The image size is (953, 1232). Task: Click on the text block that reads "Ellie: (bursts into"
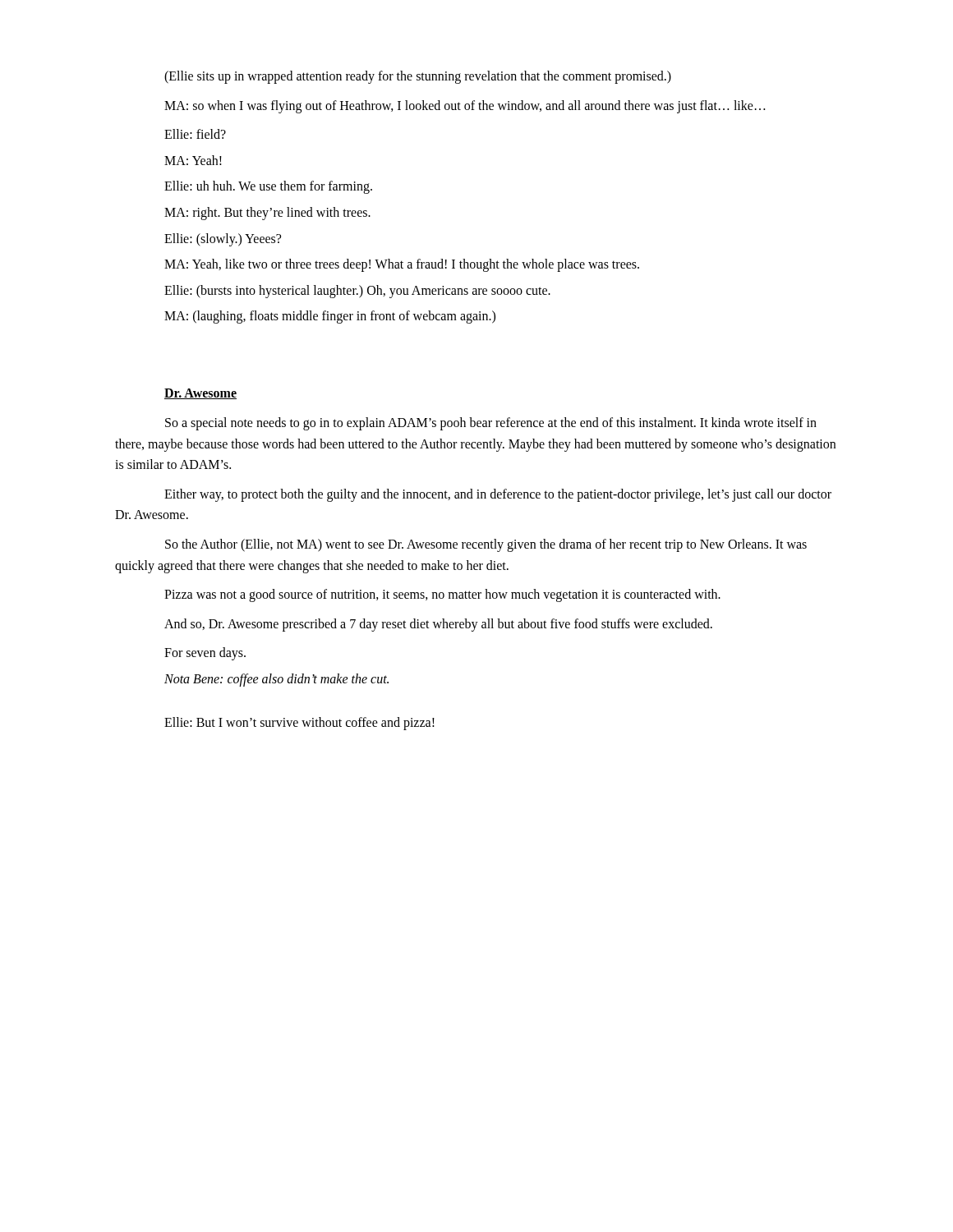[501, 290]
